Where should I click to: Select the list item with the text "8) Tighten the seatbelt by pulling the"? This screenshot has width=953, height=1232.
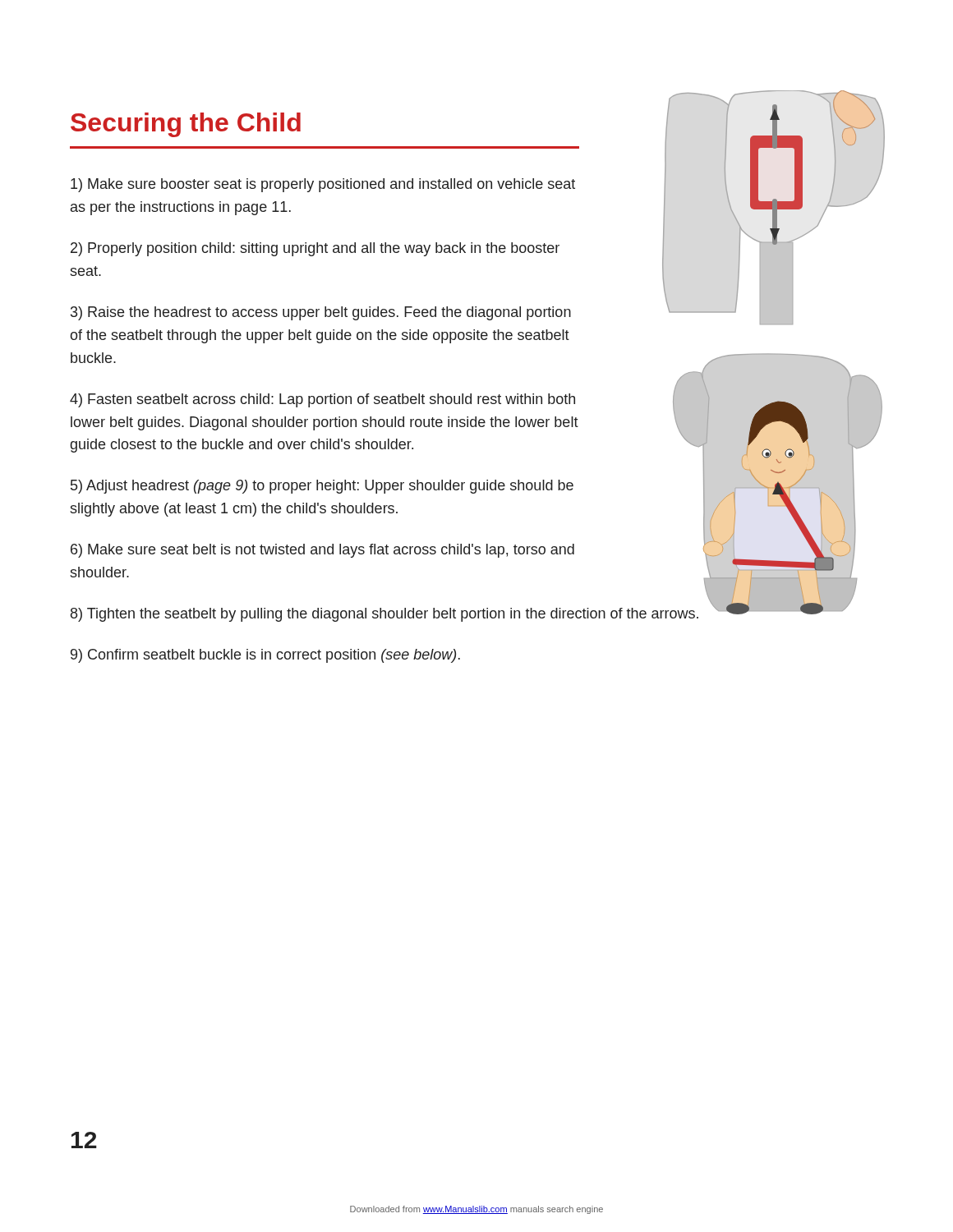point(385,613)
